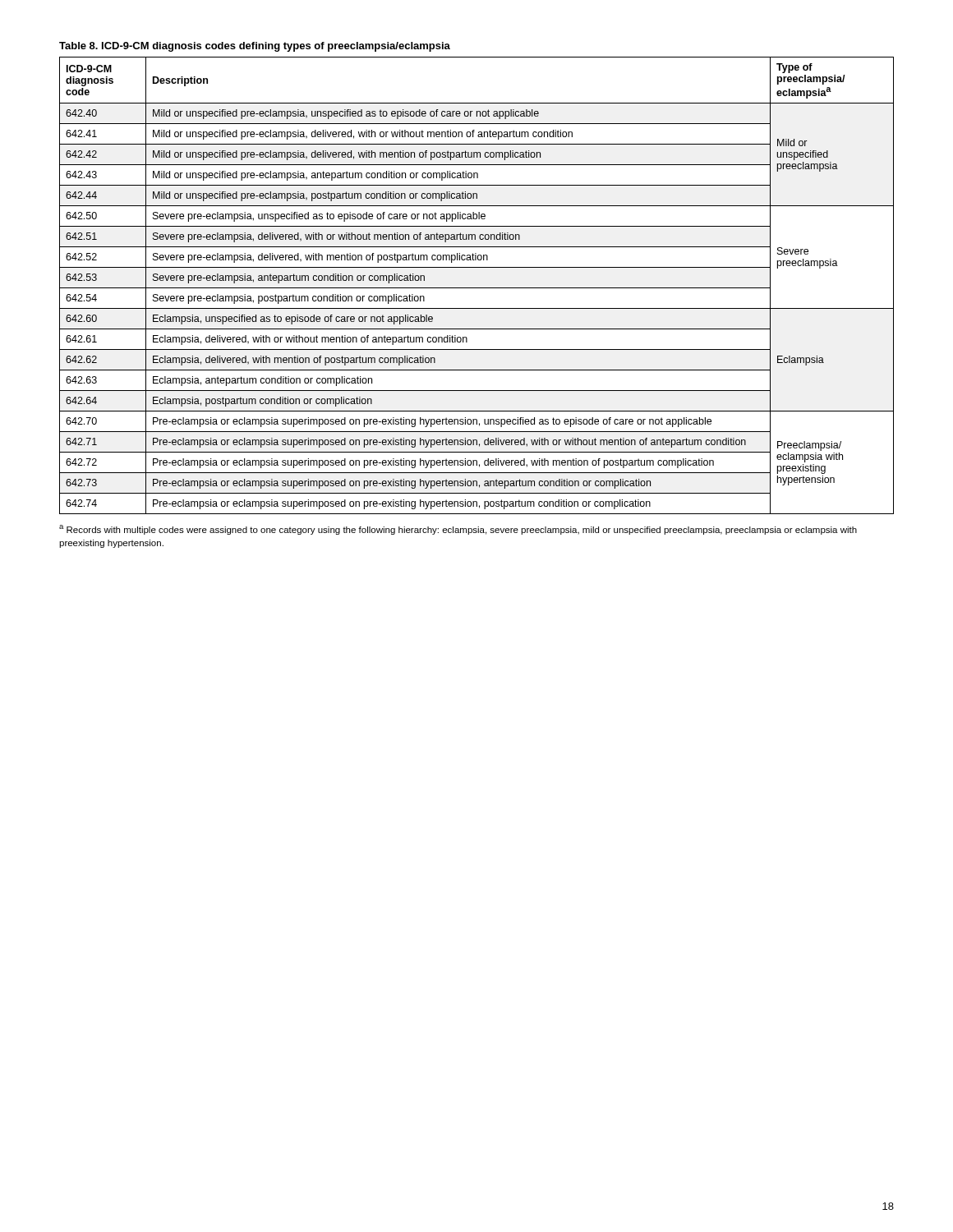Find the footnote
953x1232 pixels.
pos(458,535)
